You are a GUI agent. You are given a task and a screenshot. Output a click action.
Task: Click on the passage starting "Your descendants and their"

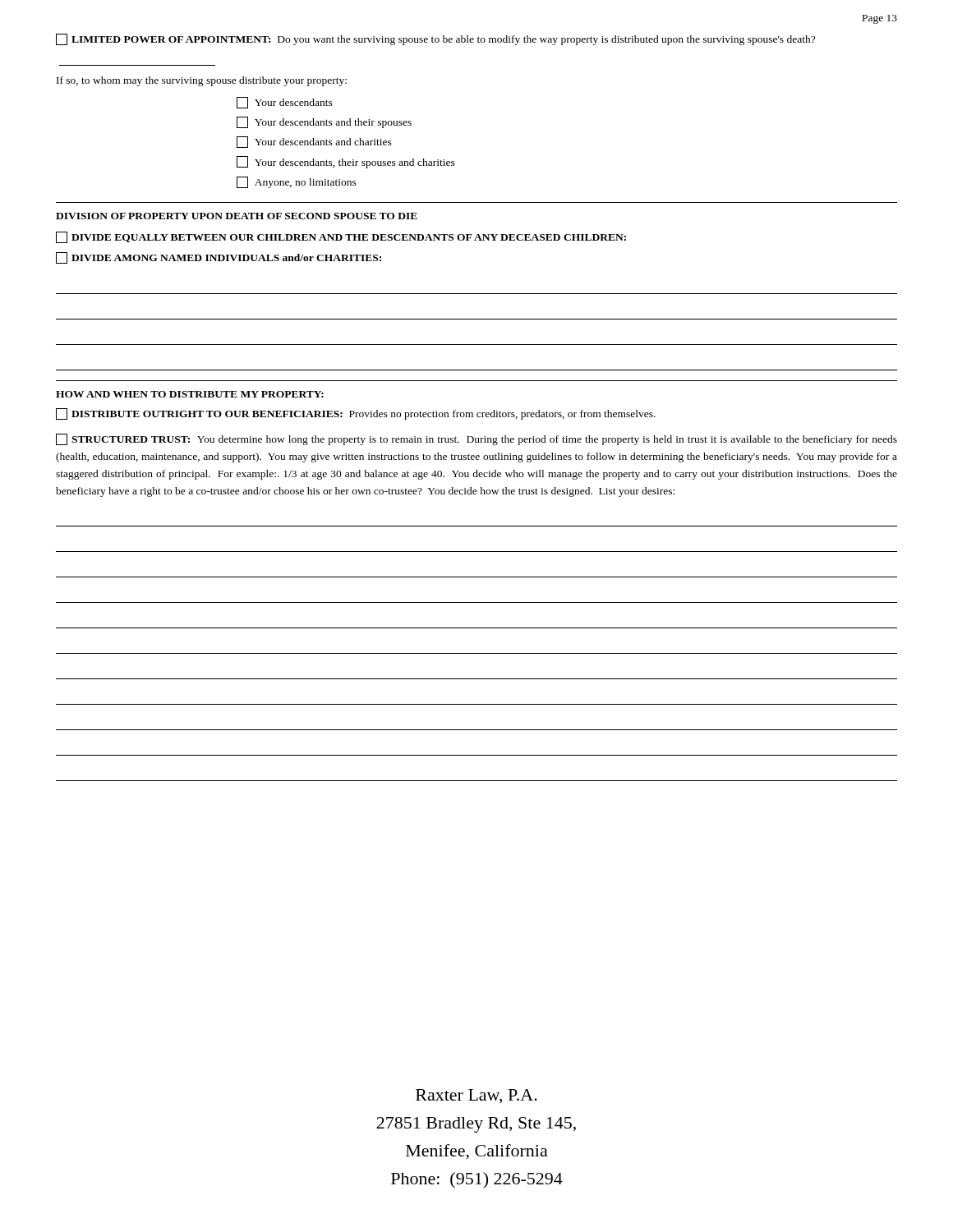point(324,122)
